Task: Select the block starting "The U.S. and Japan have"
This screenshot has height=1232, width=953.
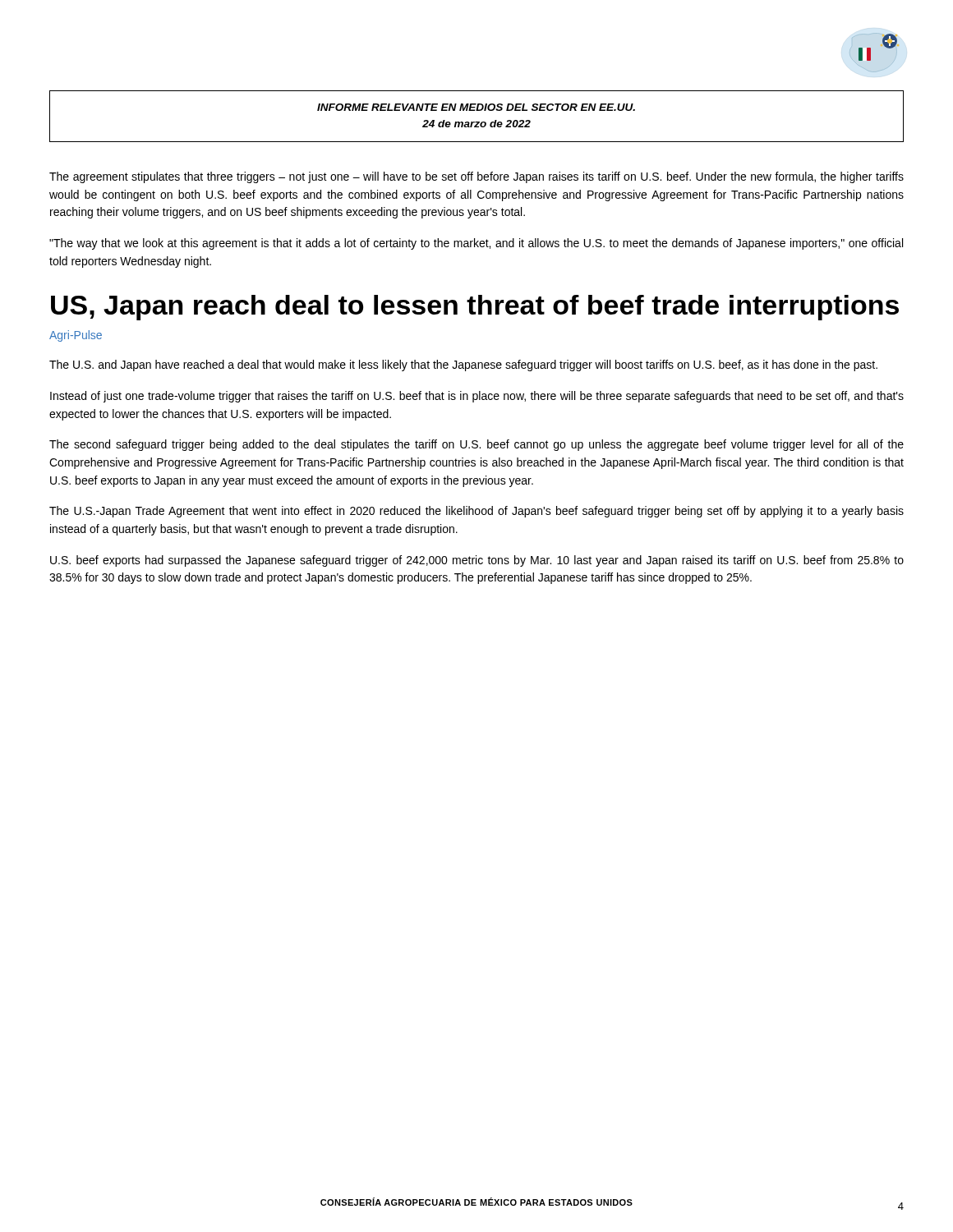Action: tap(464, 365)
